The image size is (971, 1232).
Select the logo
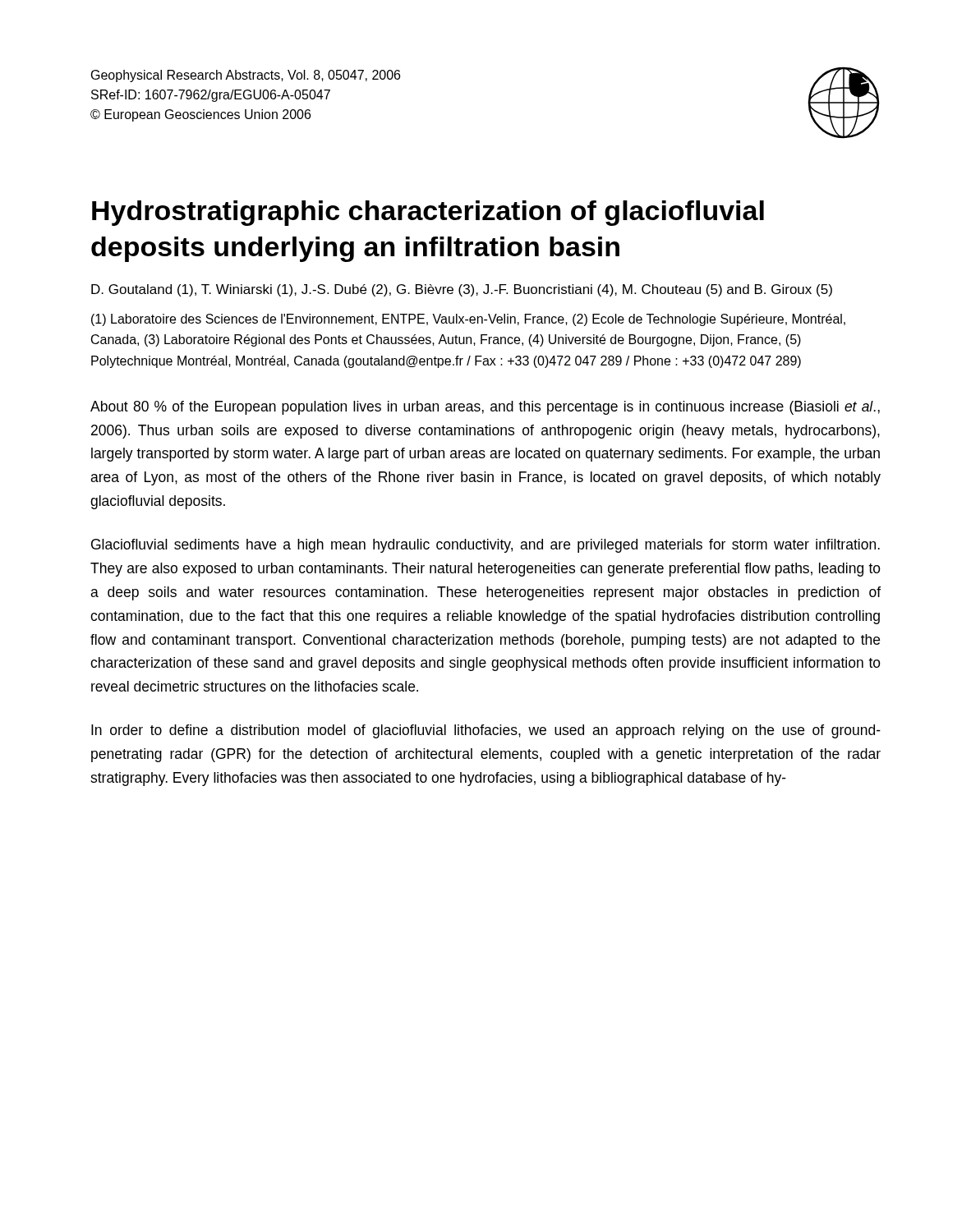[844, 104]
